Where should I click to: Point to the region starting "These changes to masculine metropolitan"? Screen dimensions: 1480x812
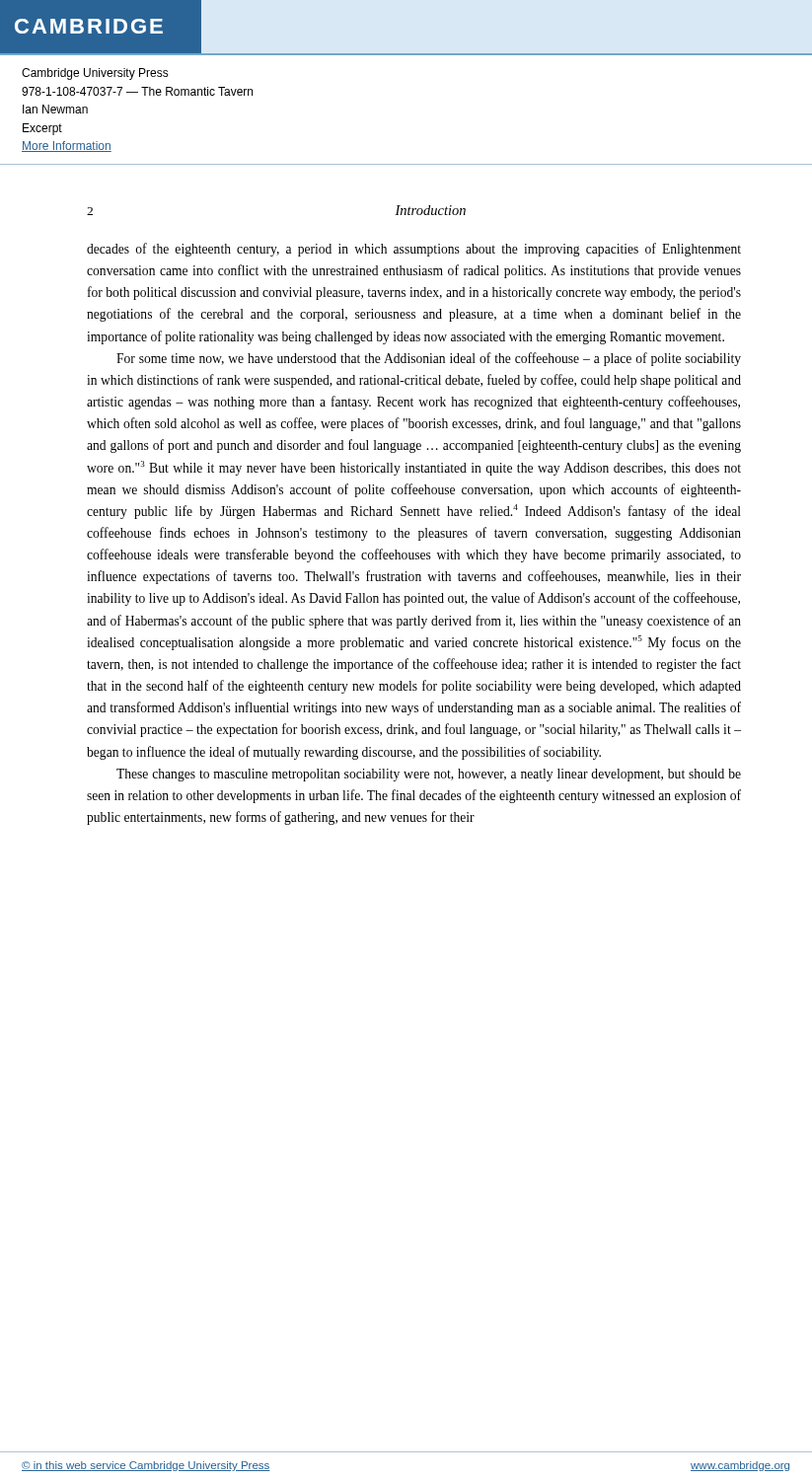coord(414,796)
